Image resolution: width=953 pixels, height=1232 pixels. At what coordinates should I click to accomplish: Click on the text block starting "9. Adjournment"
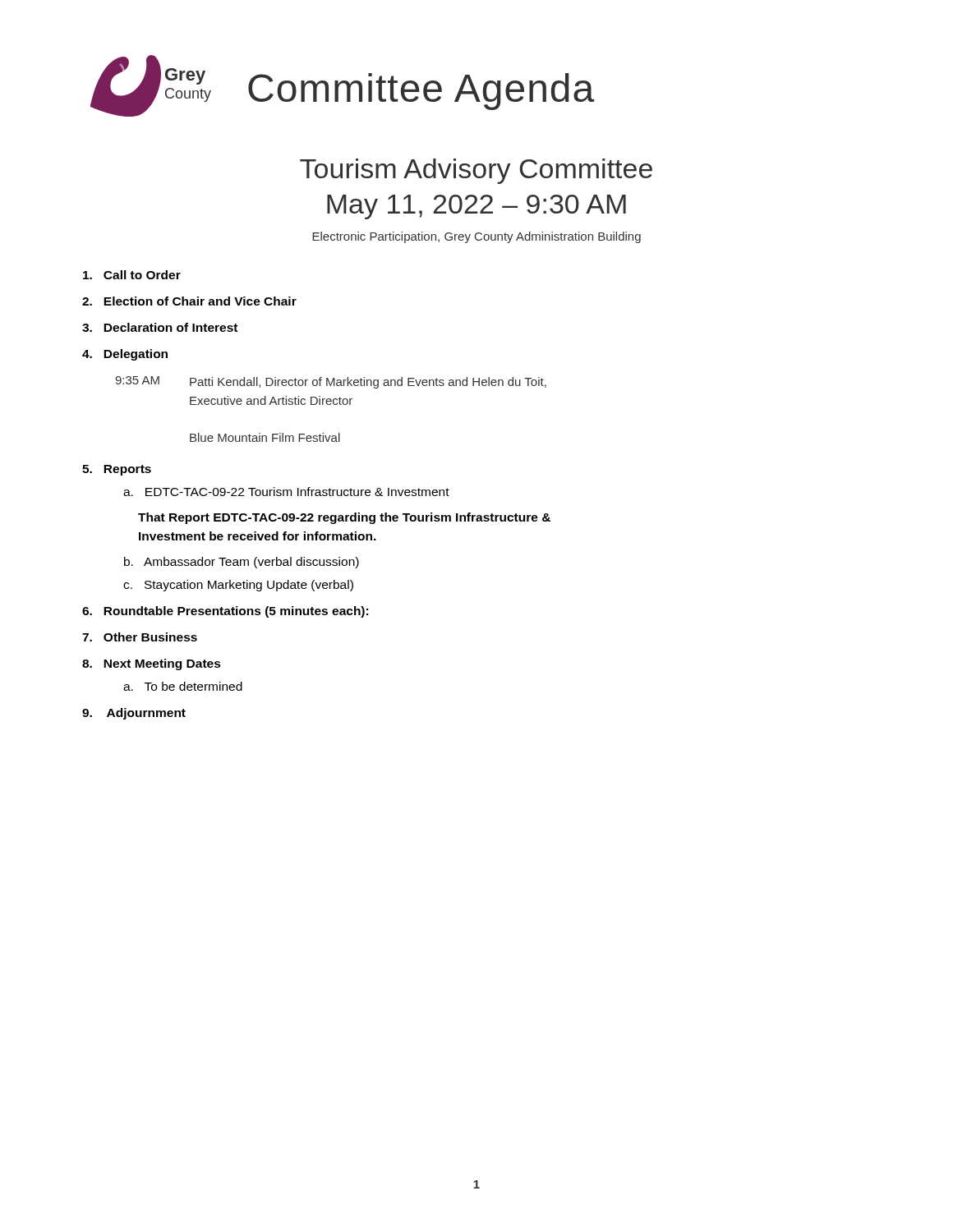pyautogui.click(x=134, y=712)
